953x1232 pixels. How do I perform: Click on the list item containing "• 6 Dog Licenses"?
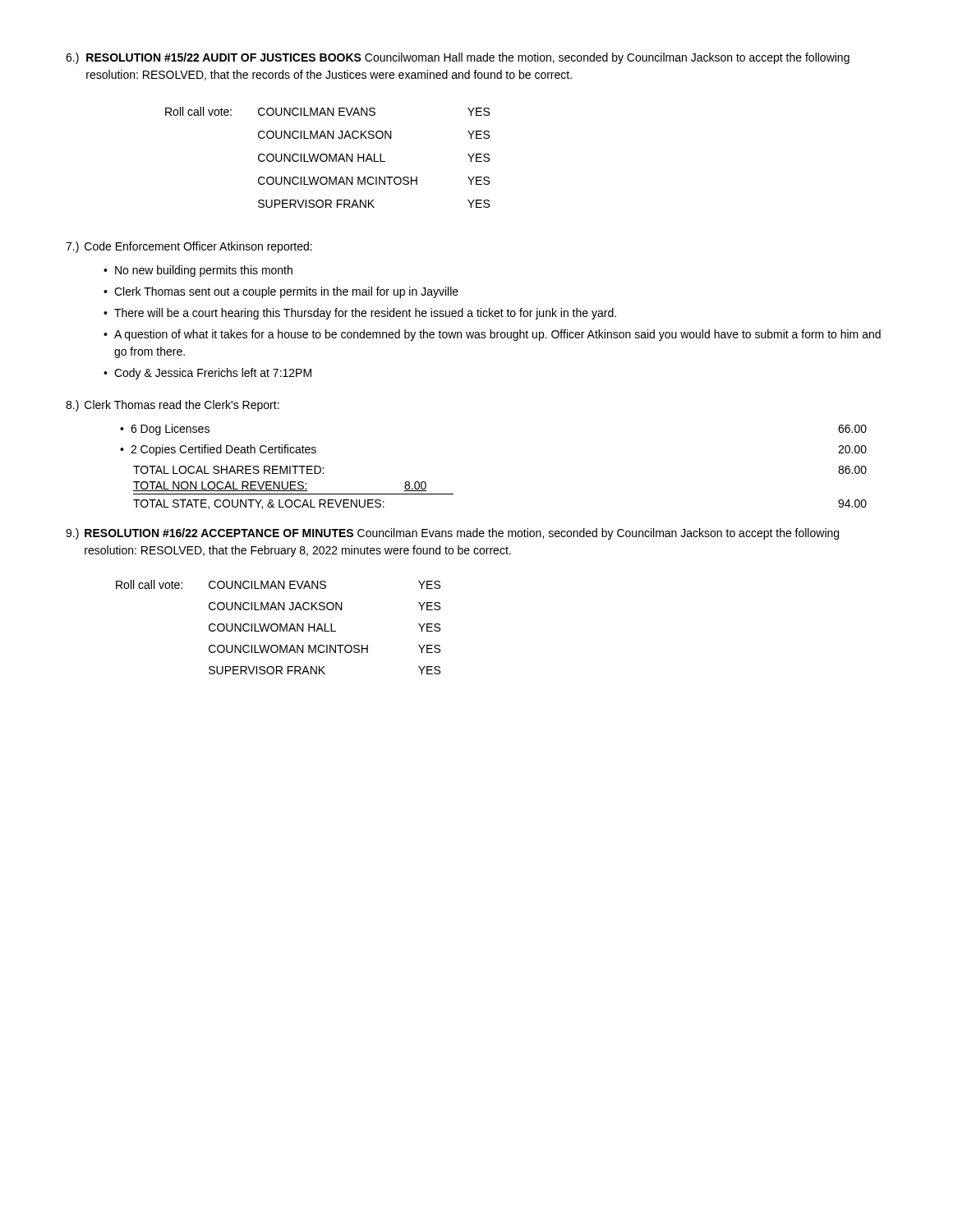click(x=166, y=429)
